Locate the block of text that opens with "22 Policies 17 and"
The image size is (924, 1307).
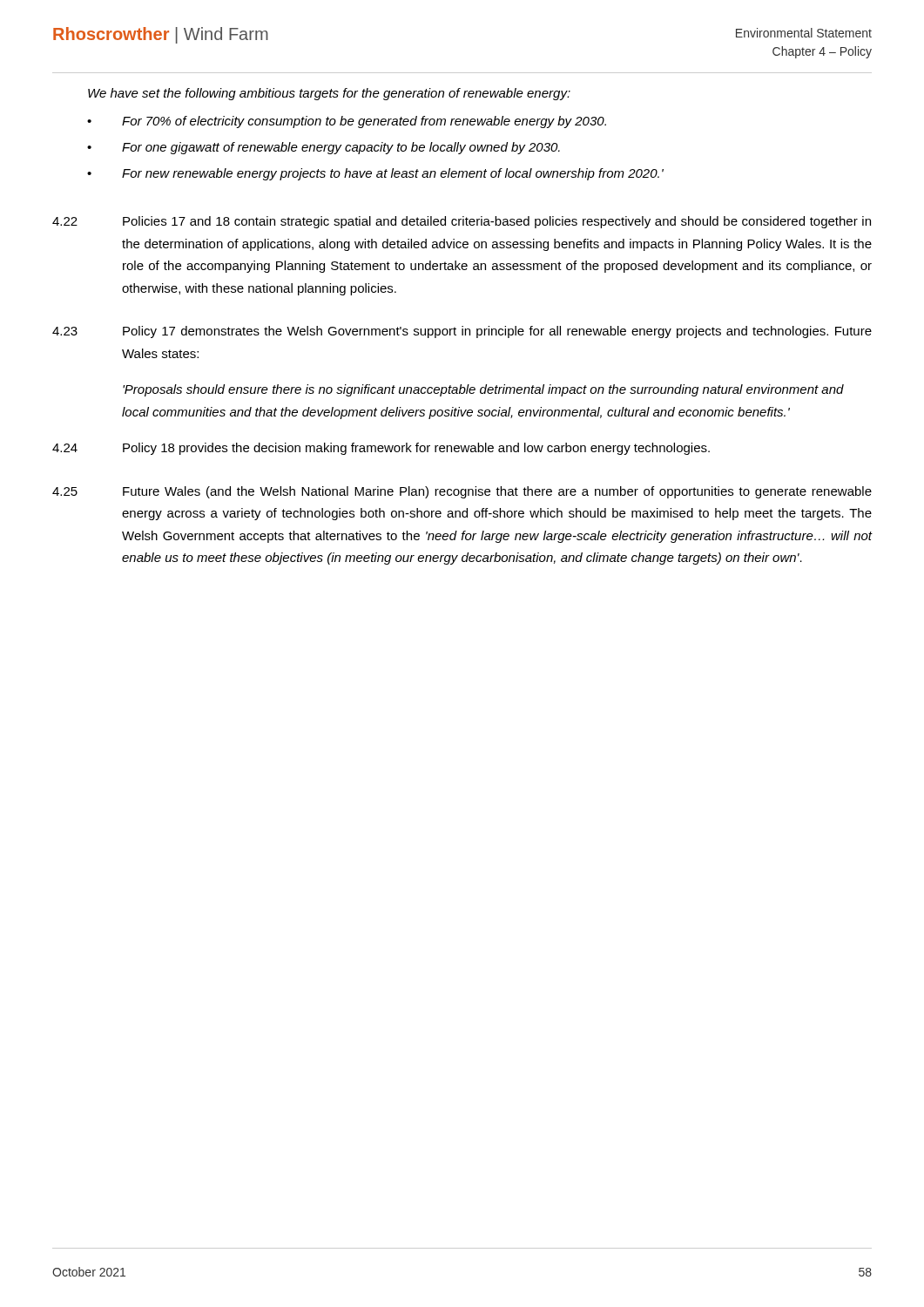pyautogui.click(x=462, y=254)
